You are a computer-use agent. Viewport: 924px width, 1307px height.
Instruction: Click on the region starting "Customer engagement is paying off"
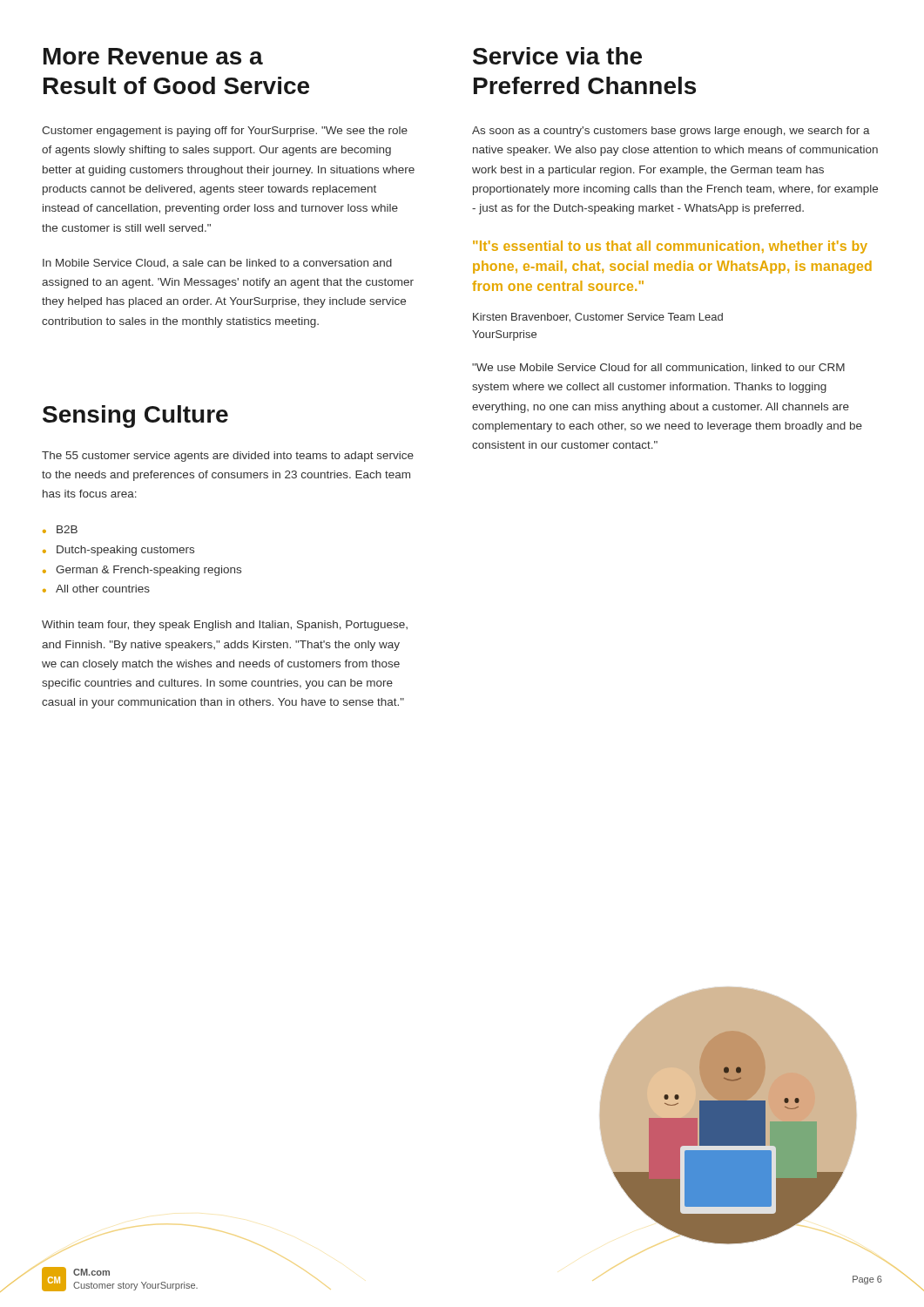pyautogui.click(x=229, y=180)
